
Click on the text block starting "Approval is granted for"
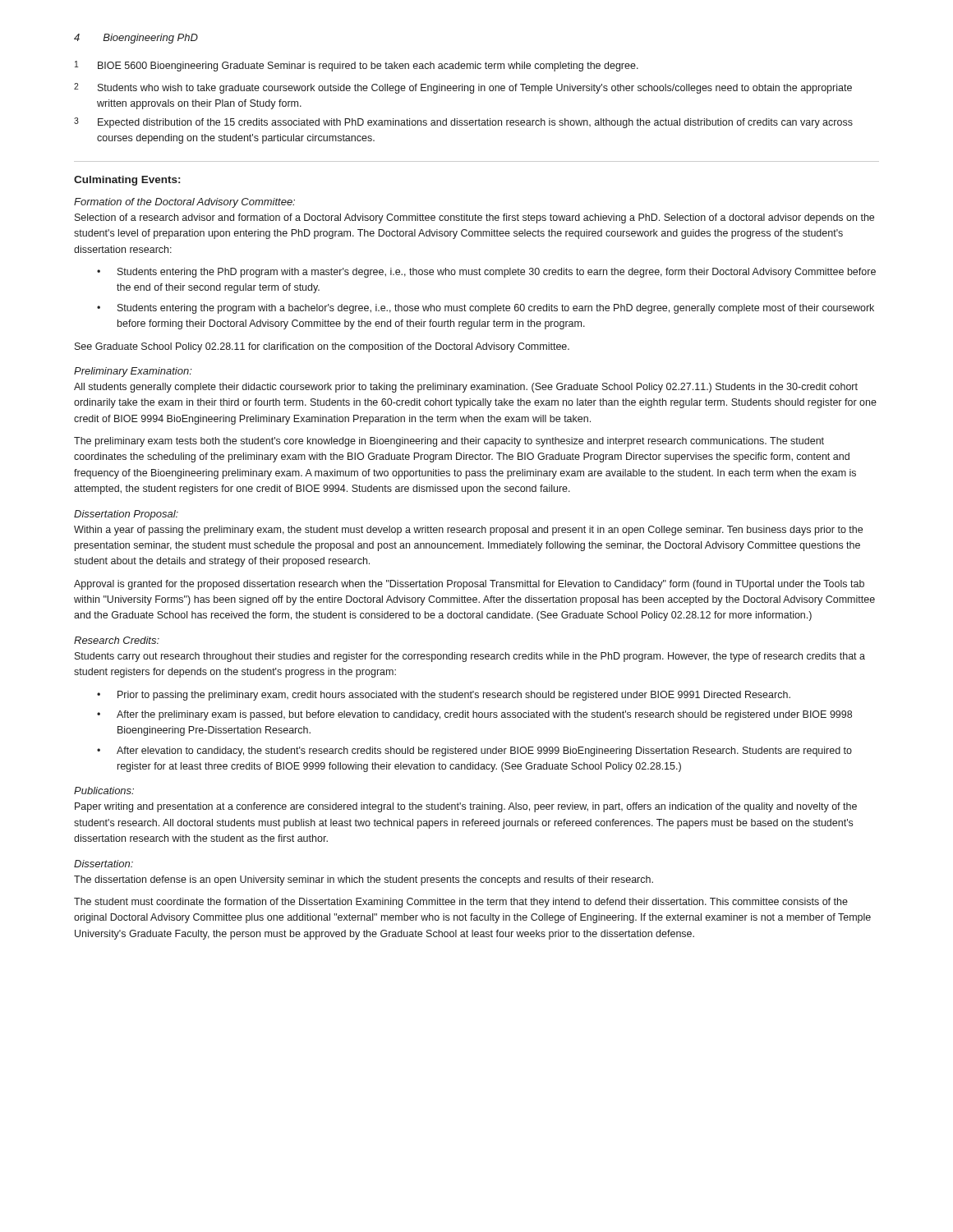(x=474, y=600)
